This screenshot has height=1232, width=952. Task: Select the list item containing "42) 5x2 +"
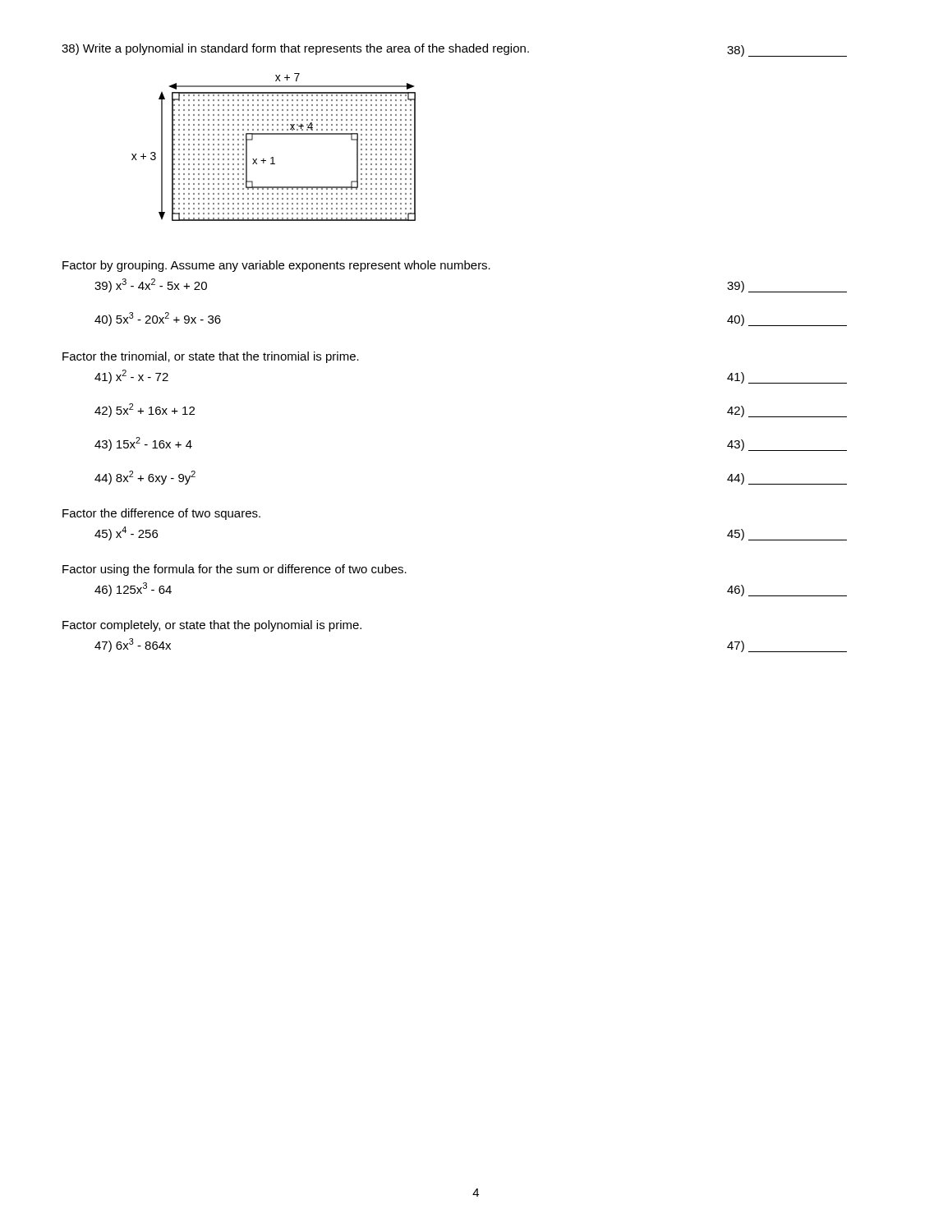pyautogui.click(x=141, y=410)
